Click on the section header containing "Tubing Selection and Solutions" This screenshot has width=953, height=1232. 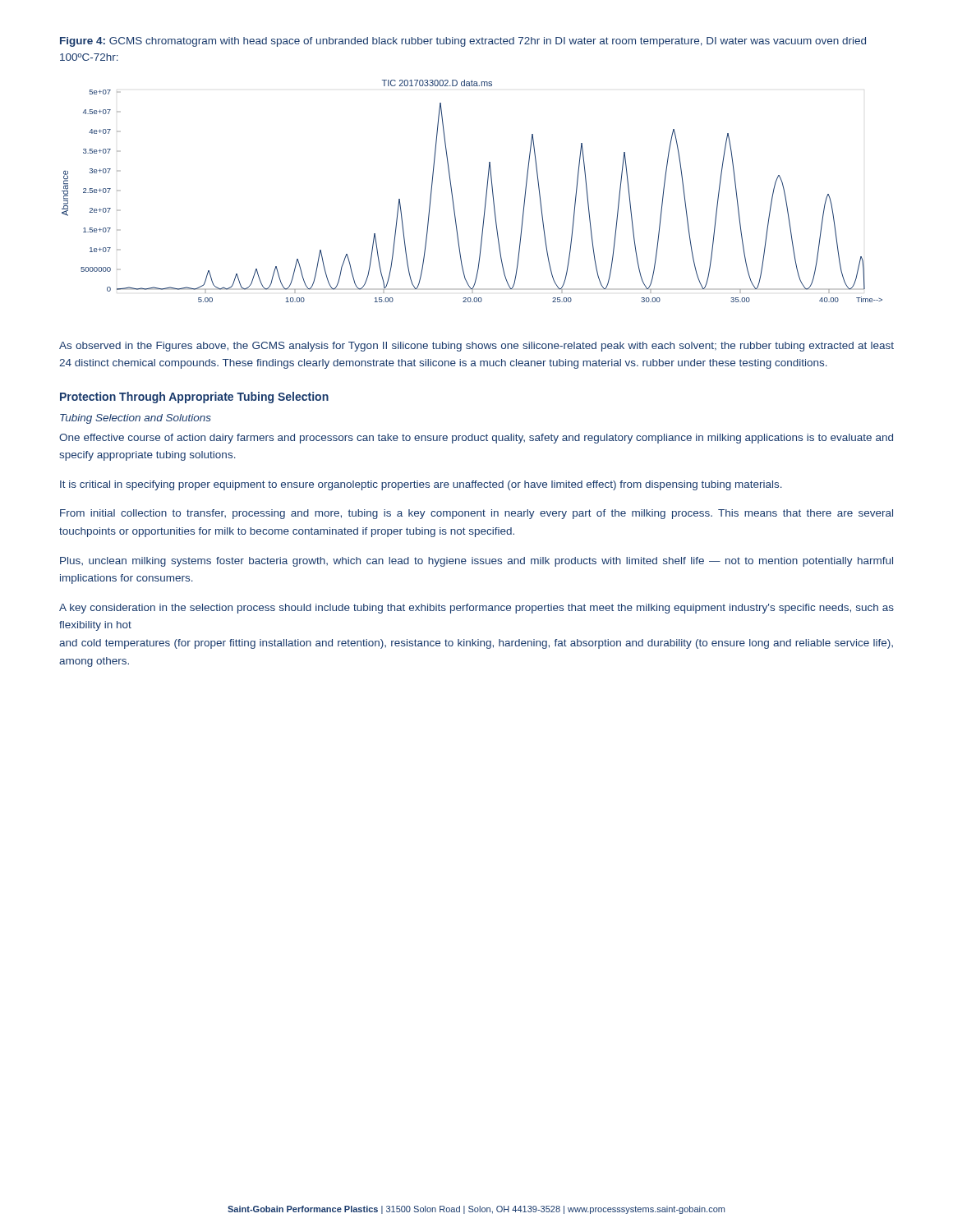(x=135, y=417)
